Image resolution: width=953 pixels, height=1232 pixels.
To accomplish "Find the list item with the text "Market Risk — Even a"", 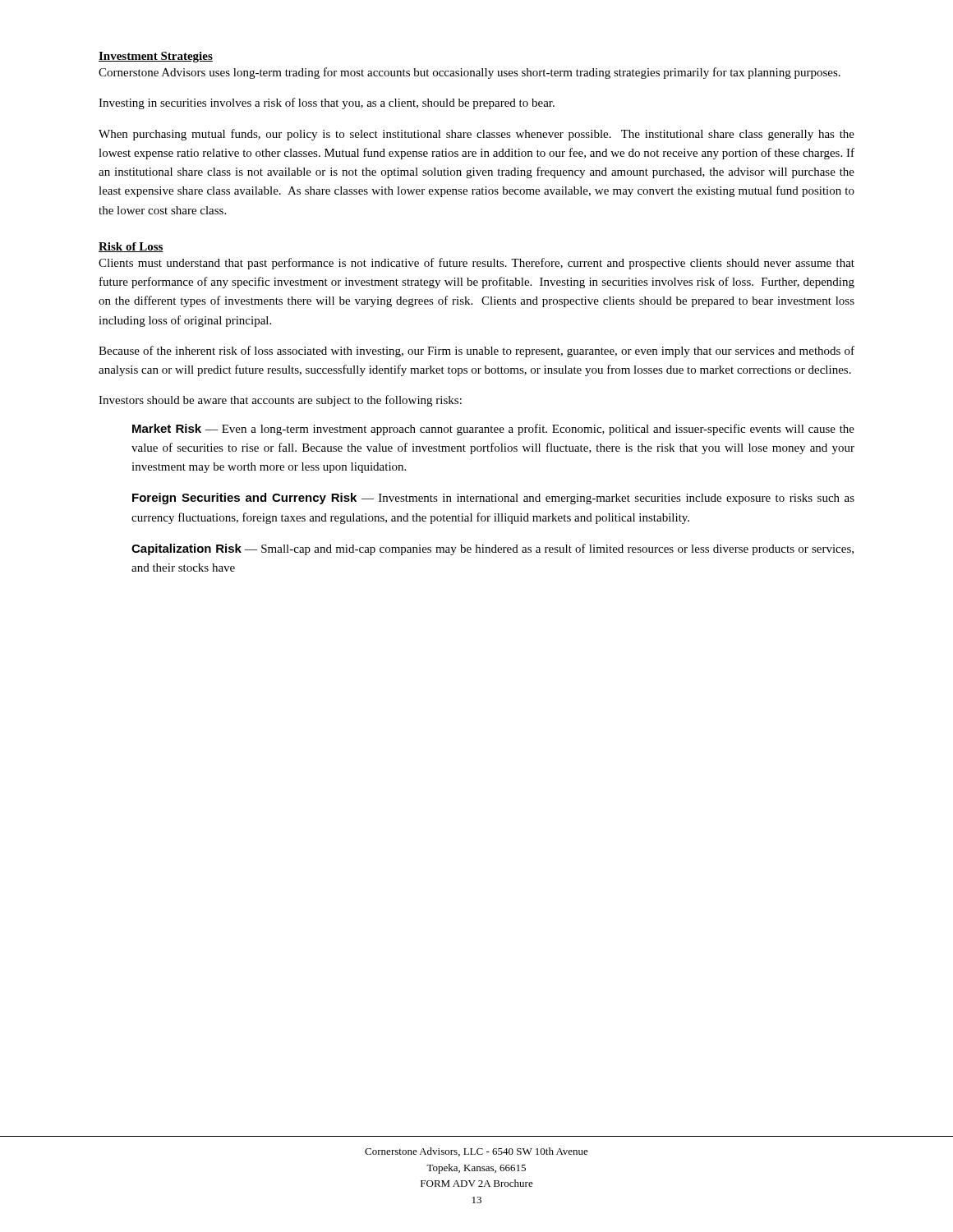I will [493, 447].
